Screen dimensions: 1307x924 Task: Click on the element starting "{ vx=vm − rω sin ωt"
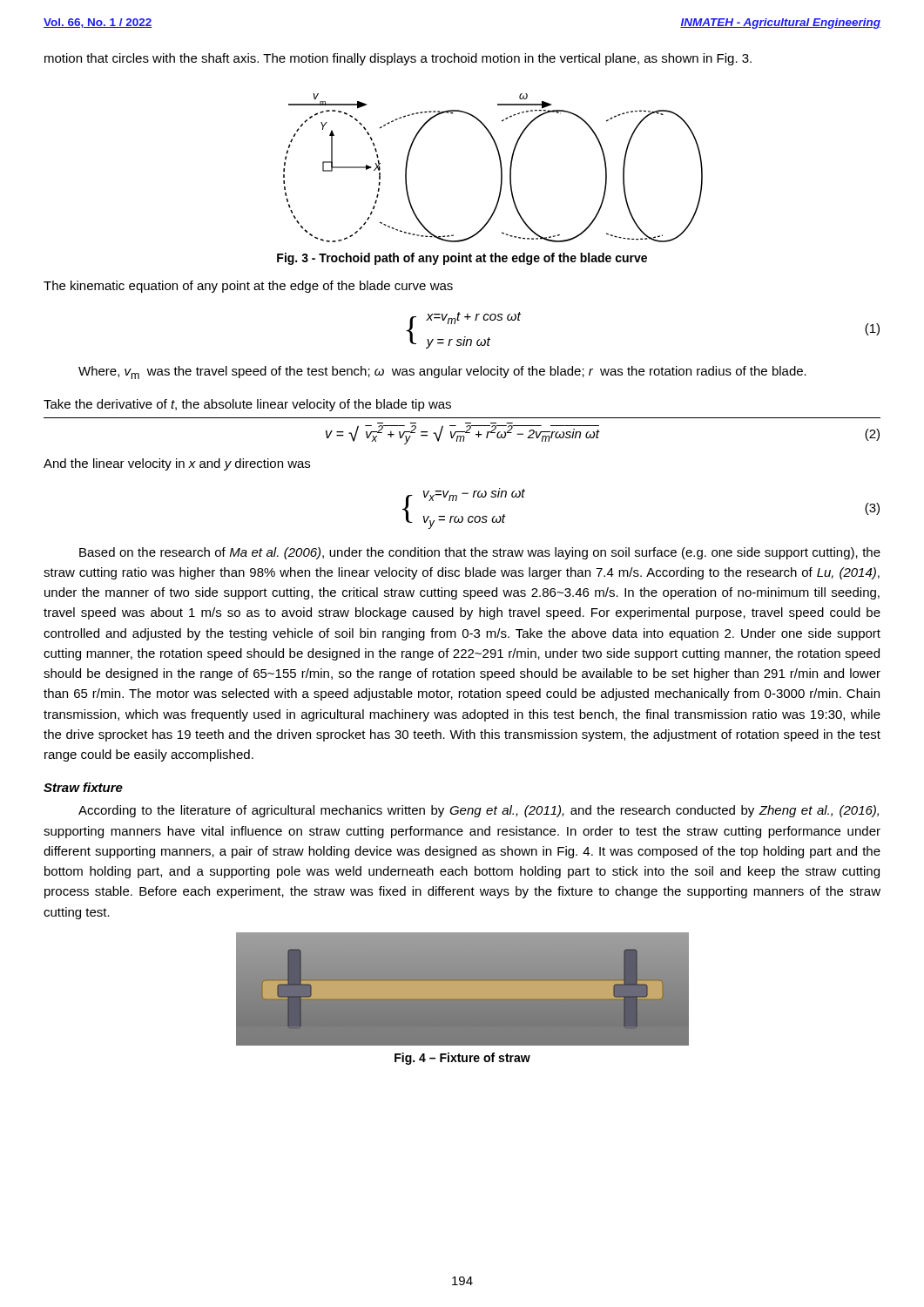click(x=456, y=501)
